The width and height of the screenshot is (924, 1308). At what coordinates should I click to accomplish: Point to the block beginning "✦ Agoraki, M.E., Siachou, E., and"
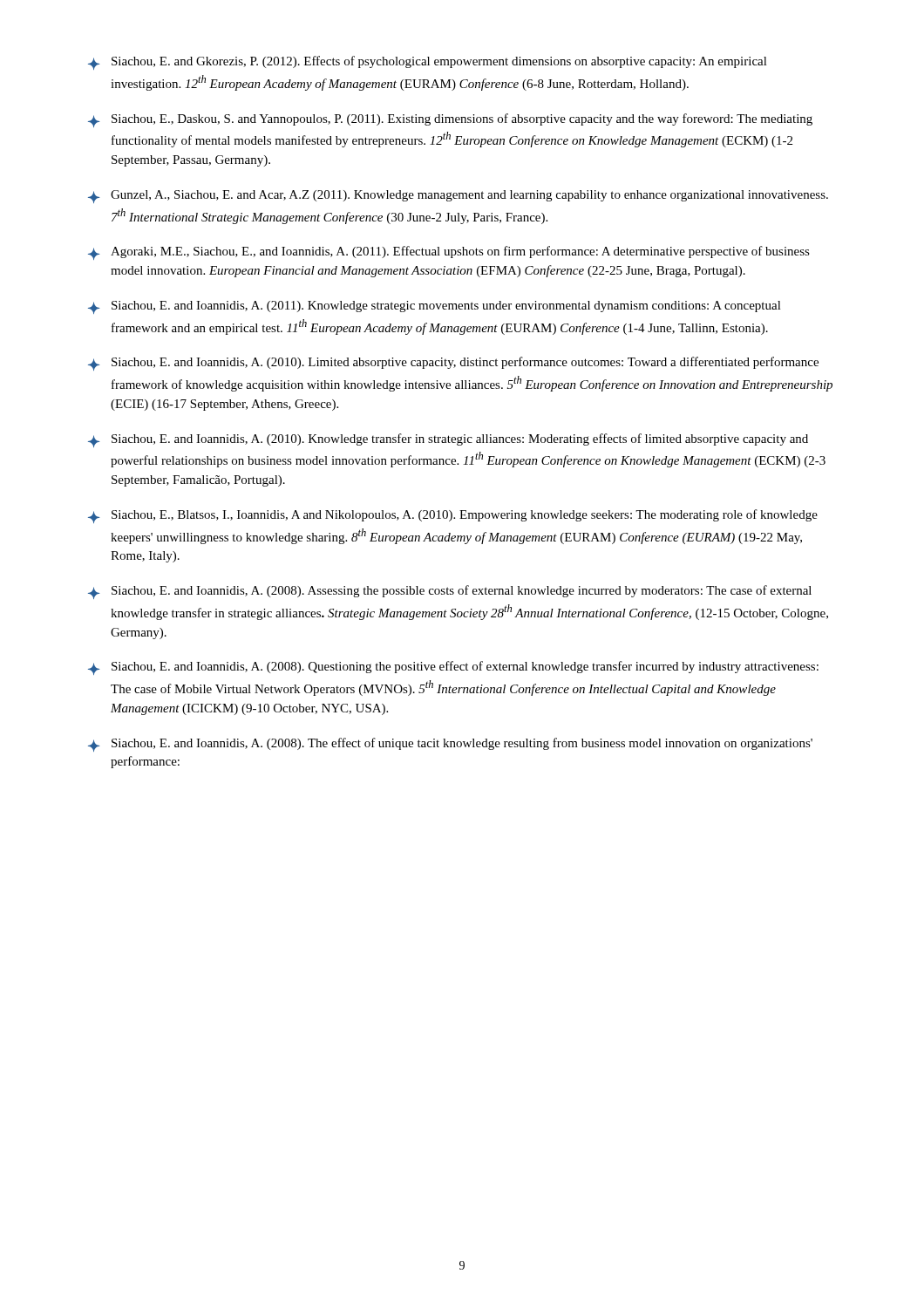(462, 262)
